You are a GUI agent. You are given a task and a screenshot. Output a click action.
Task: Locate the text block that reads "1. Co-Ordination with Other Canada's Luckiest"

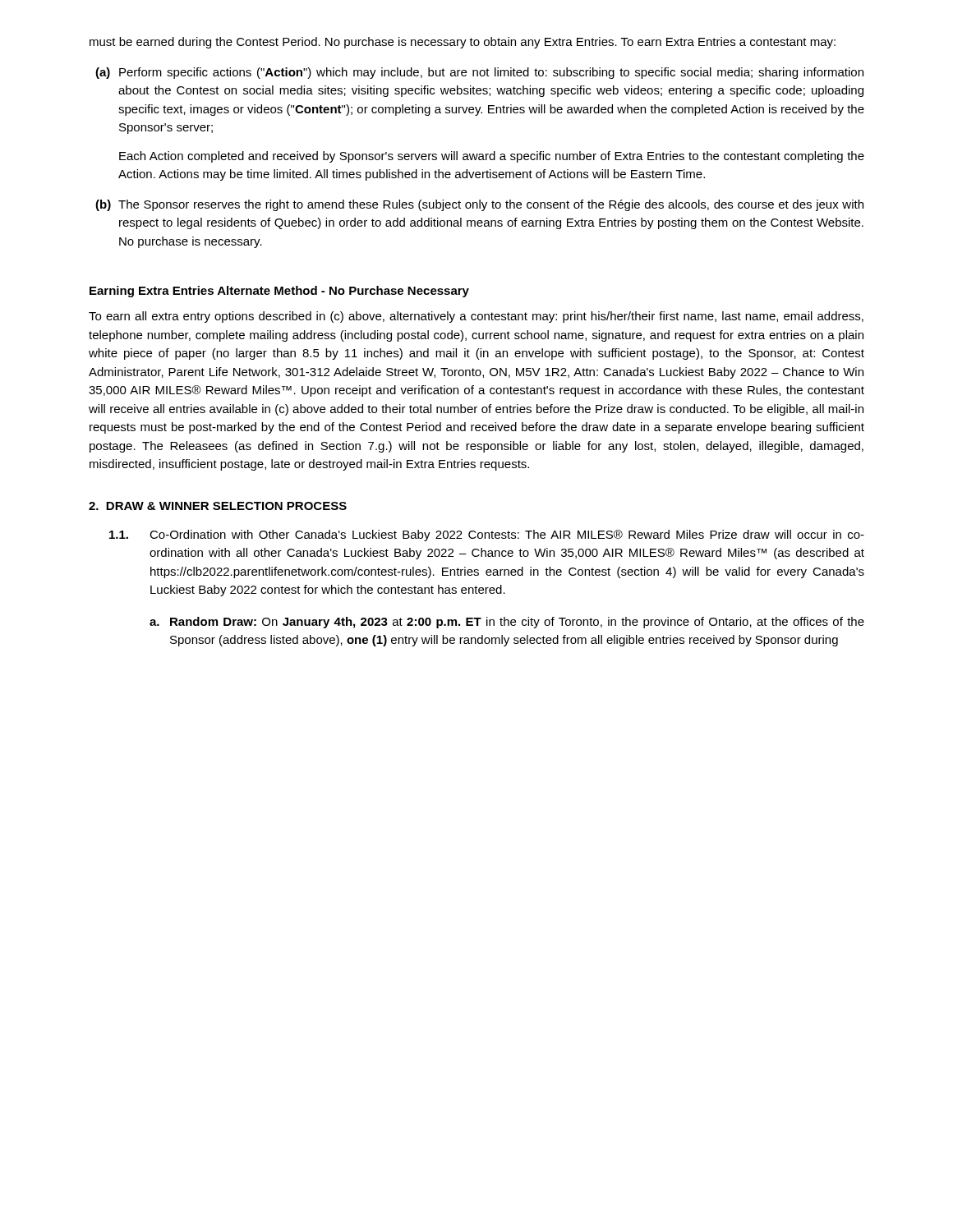[486, 562]
